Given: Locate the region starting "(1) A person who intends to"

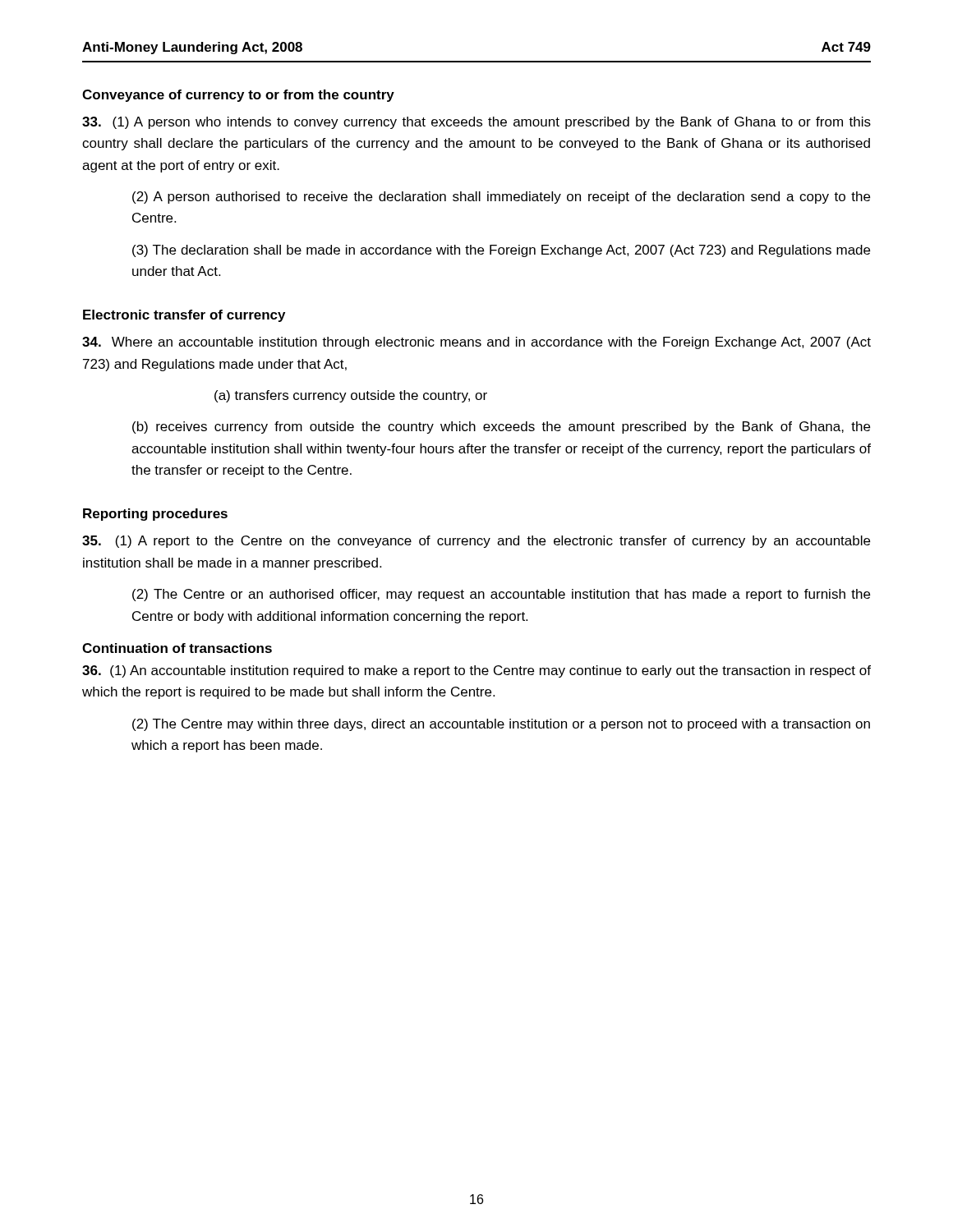Looking at the screenshot, I should (x=476, y=144).
